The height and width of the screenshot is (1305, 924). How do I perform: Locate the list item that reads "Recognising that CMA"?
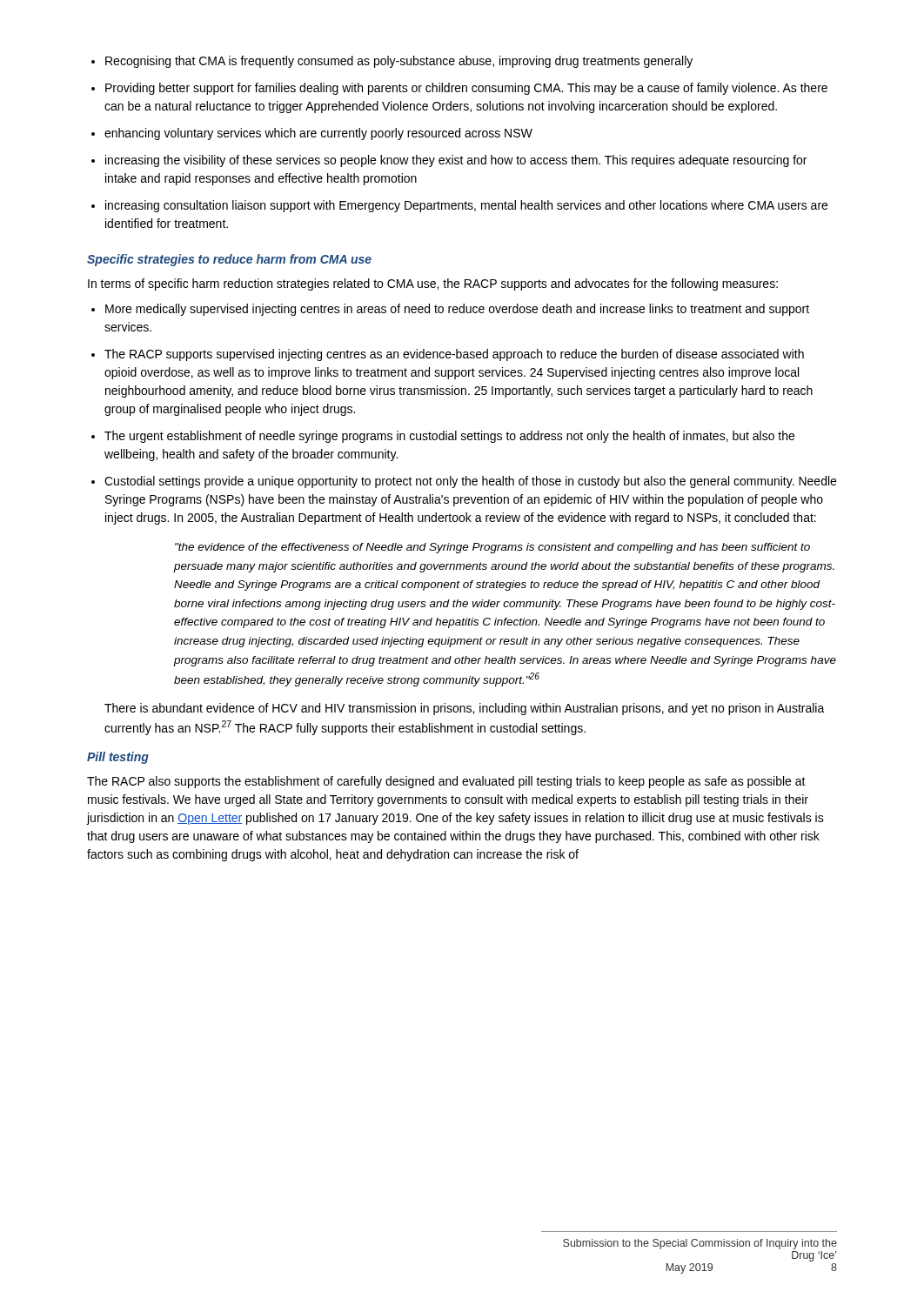coord(399,61)
